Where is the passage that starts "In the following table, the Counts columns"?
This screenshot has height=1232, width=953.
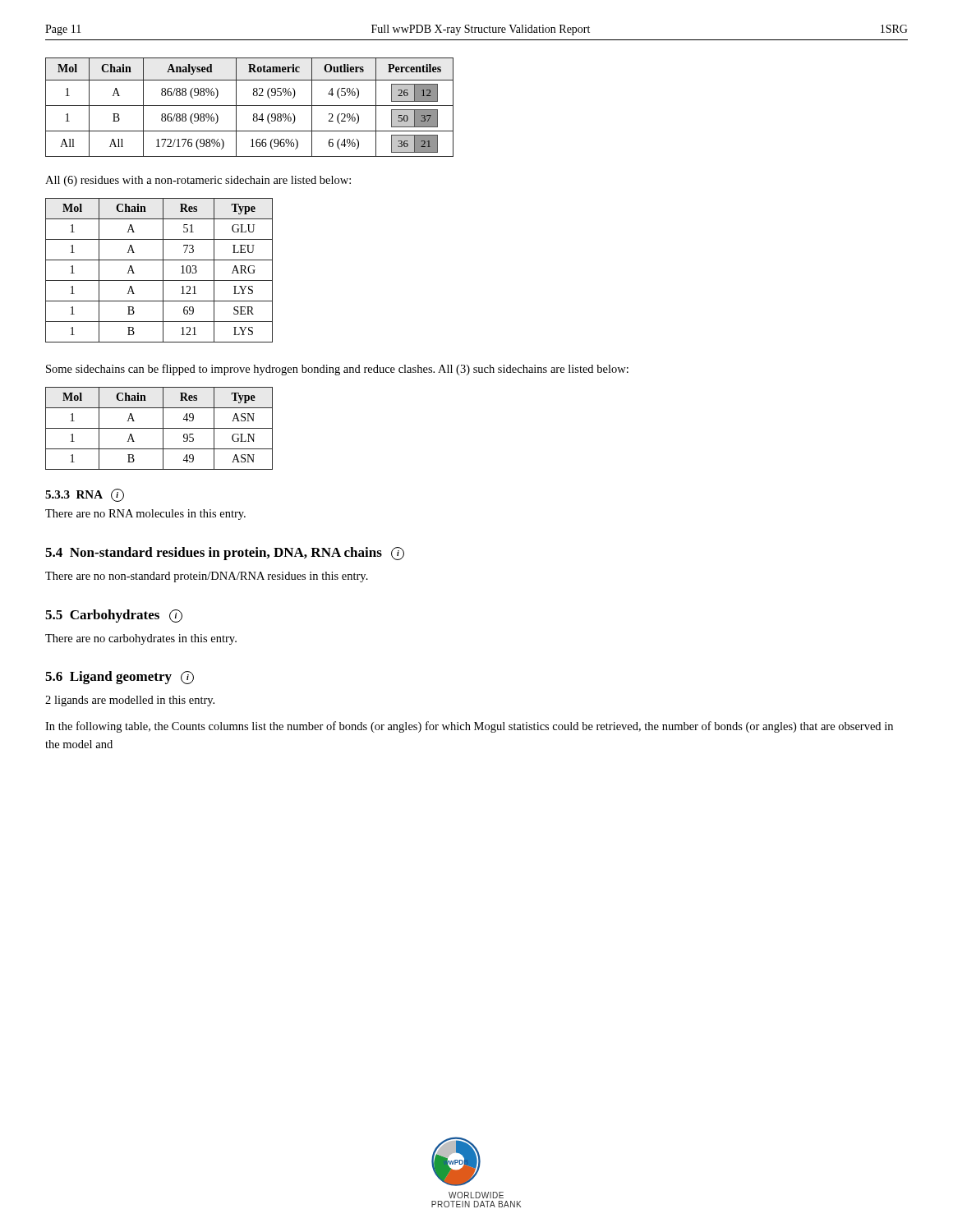469,735
